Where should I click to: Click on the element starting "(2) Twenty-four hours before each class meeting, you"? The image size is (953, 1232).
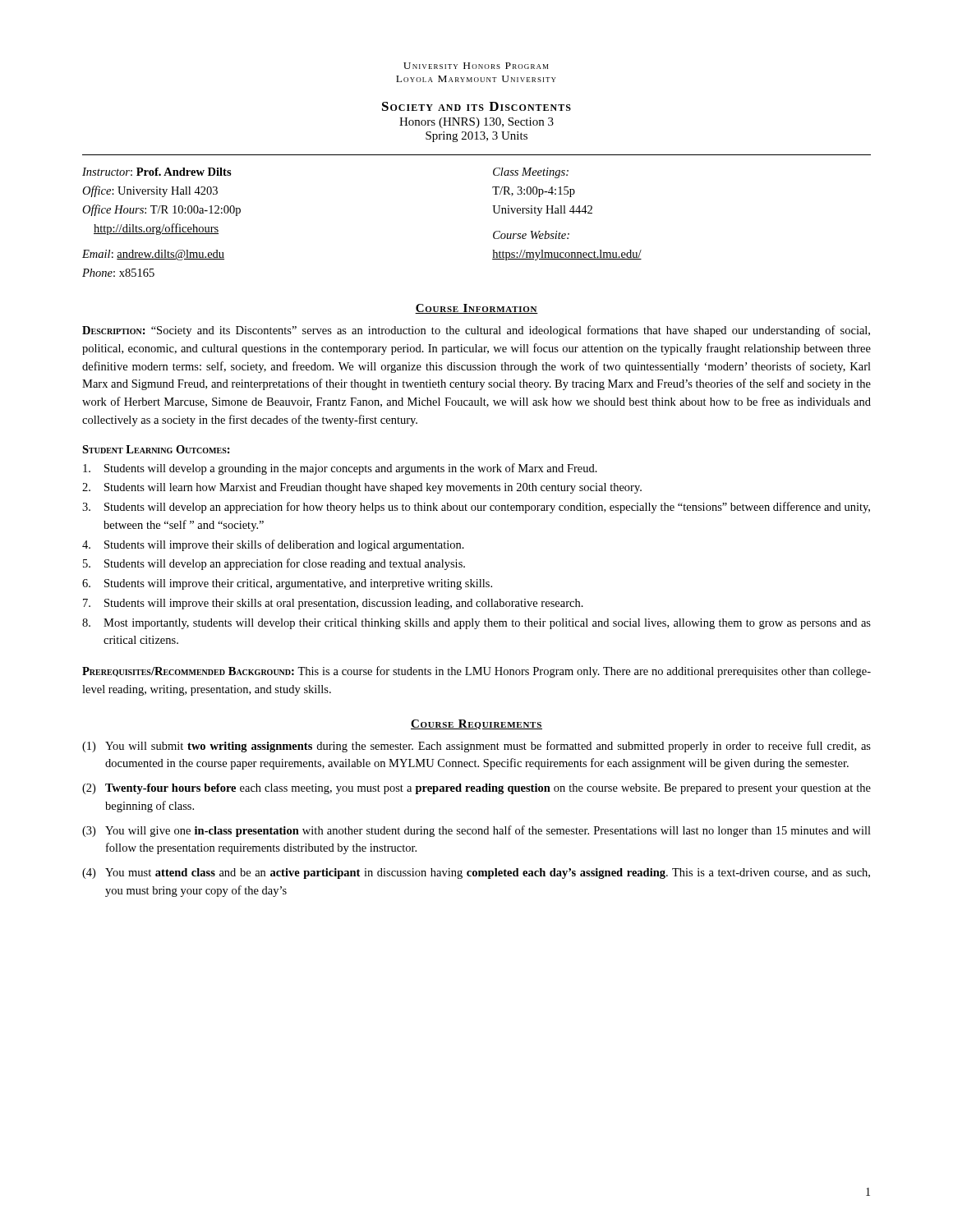(x=476, y=797)
